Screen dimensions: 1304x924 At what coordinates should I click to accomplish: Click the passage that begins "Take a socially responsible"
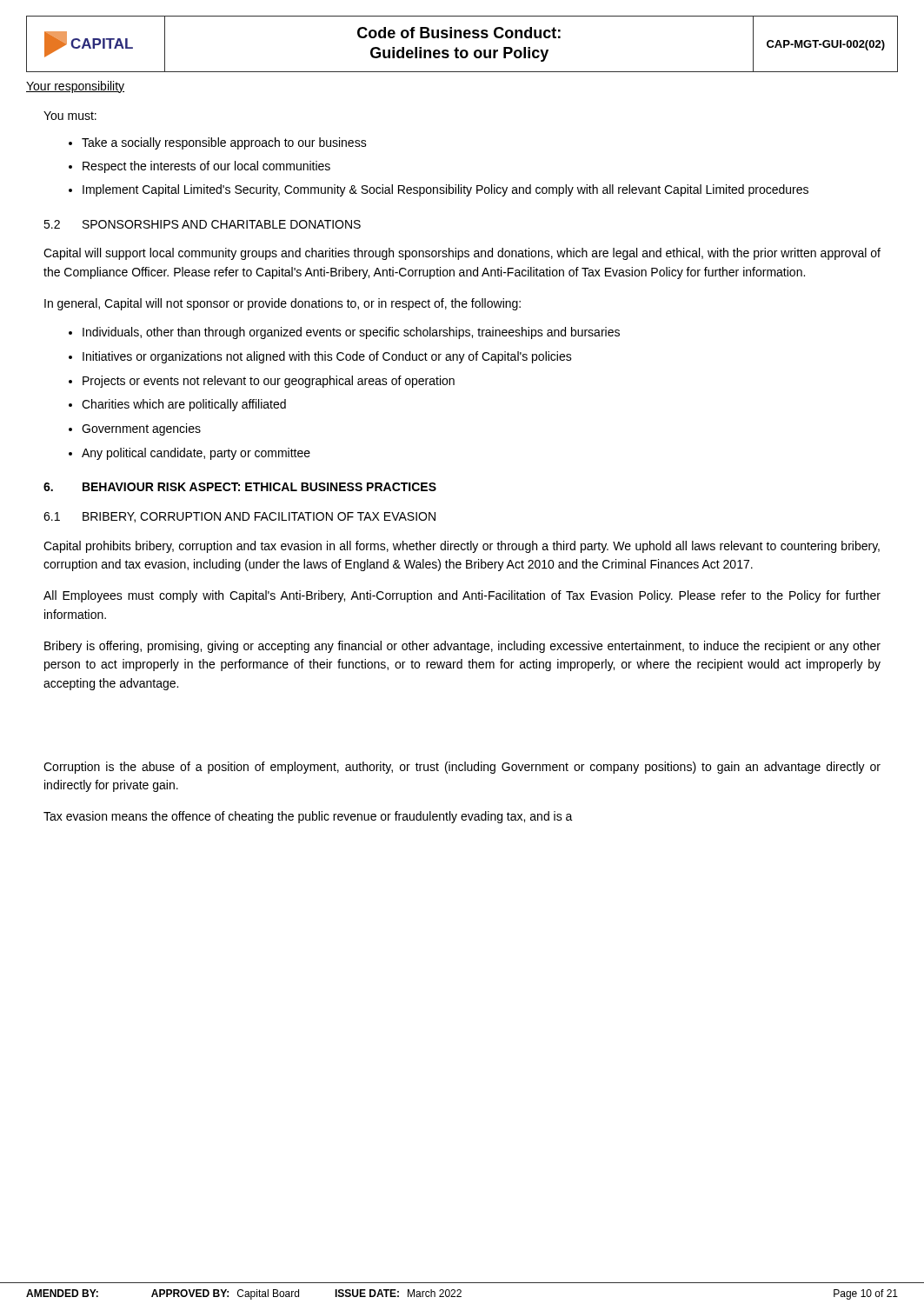[x=224, y=143]
